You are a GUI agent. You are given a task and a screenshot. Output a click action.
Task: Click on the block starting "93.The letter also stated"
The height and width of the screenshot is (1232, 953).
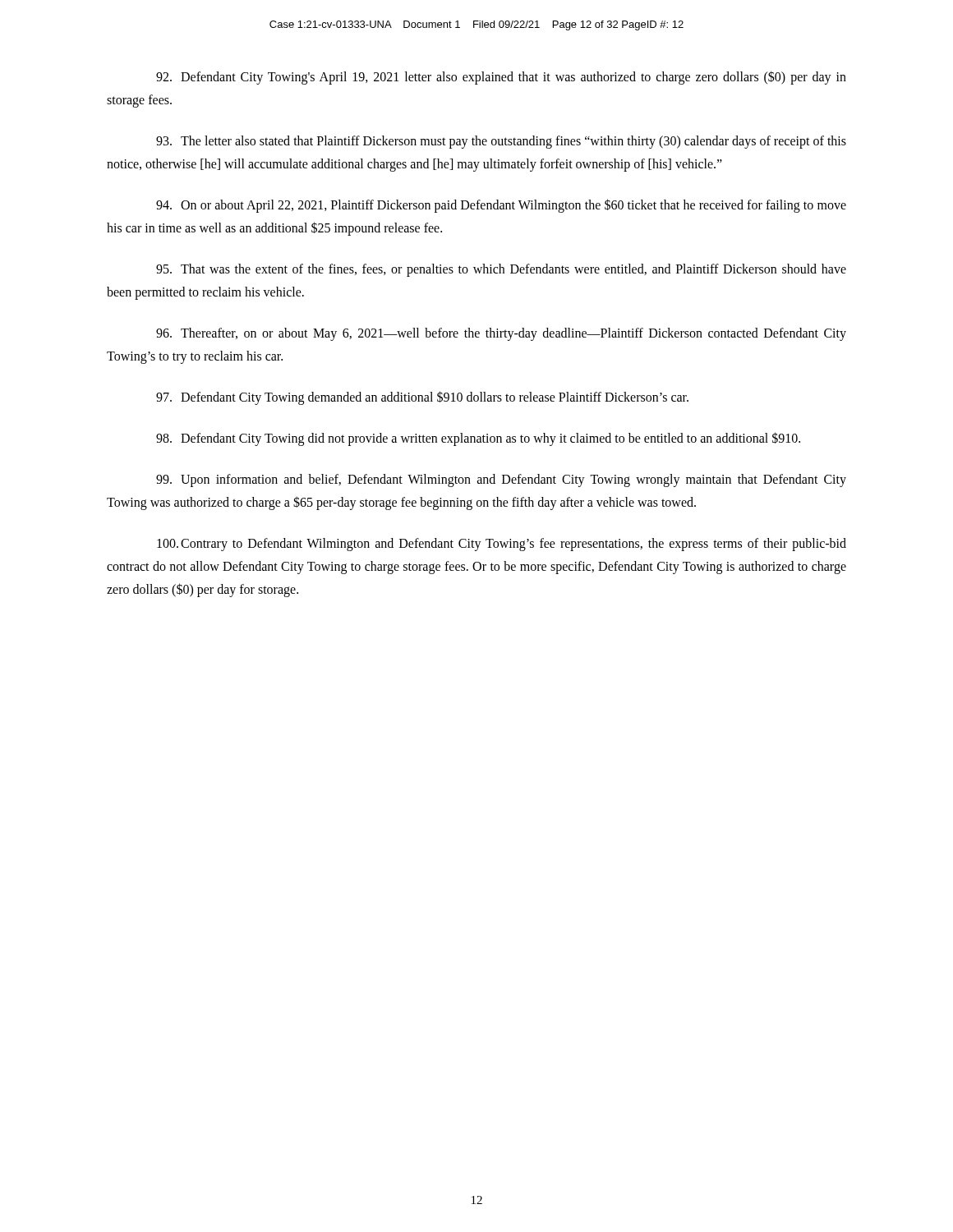tap(476, 150)
